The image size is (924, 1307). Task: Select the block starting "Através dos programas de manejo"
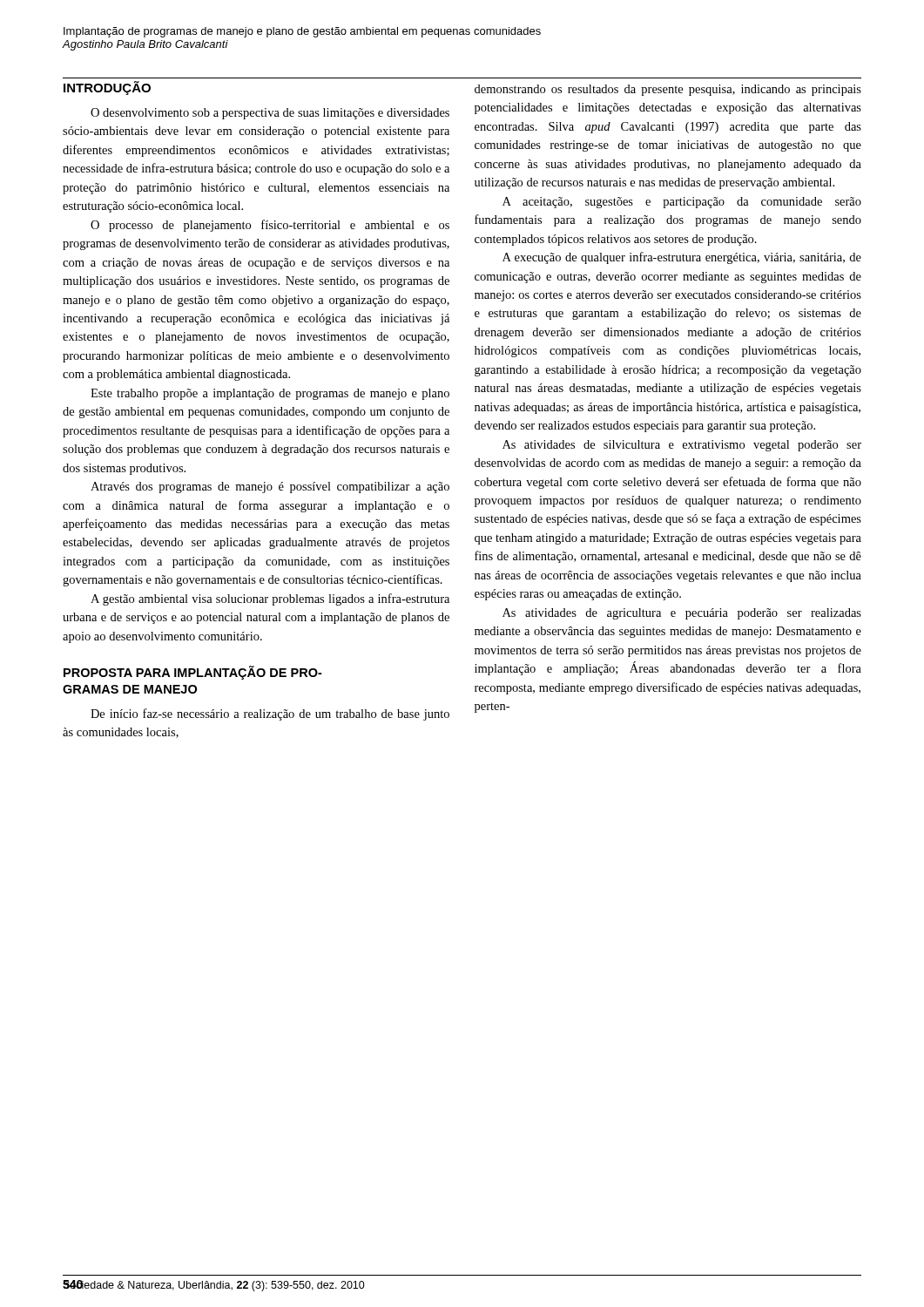click(x=256, y=534)
